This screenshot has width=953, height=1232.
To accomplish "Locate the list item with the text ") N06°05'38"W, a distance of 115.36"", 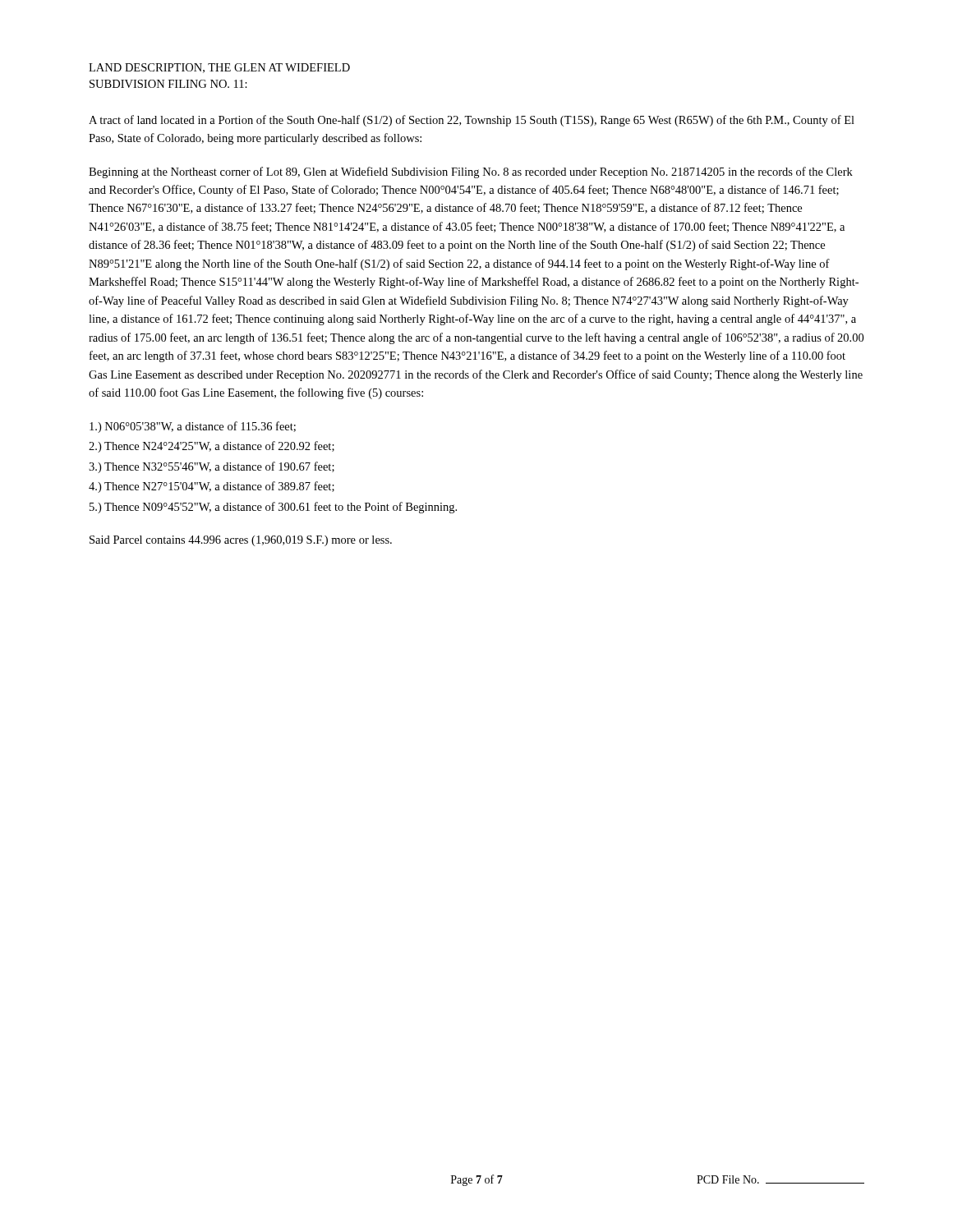I will (193, 426).
